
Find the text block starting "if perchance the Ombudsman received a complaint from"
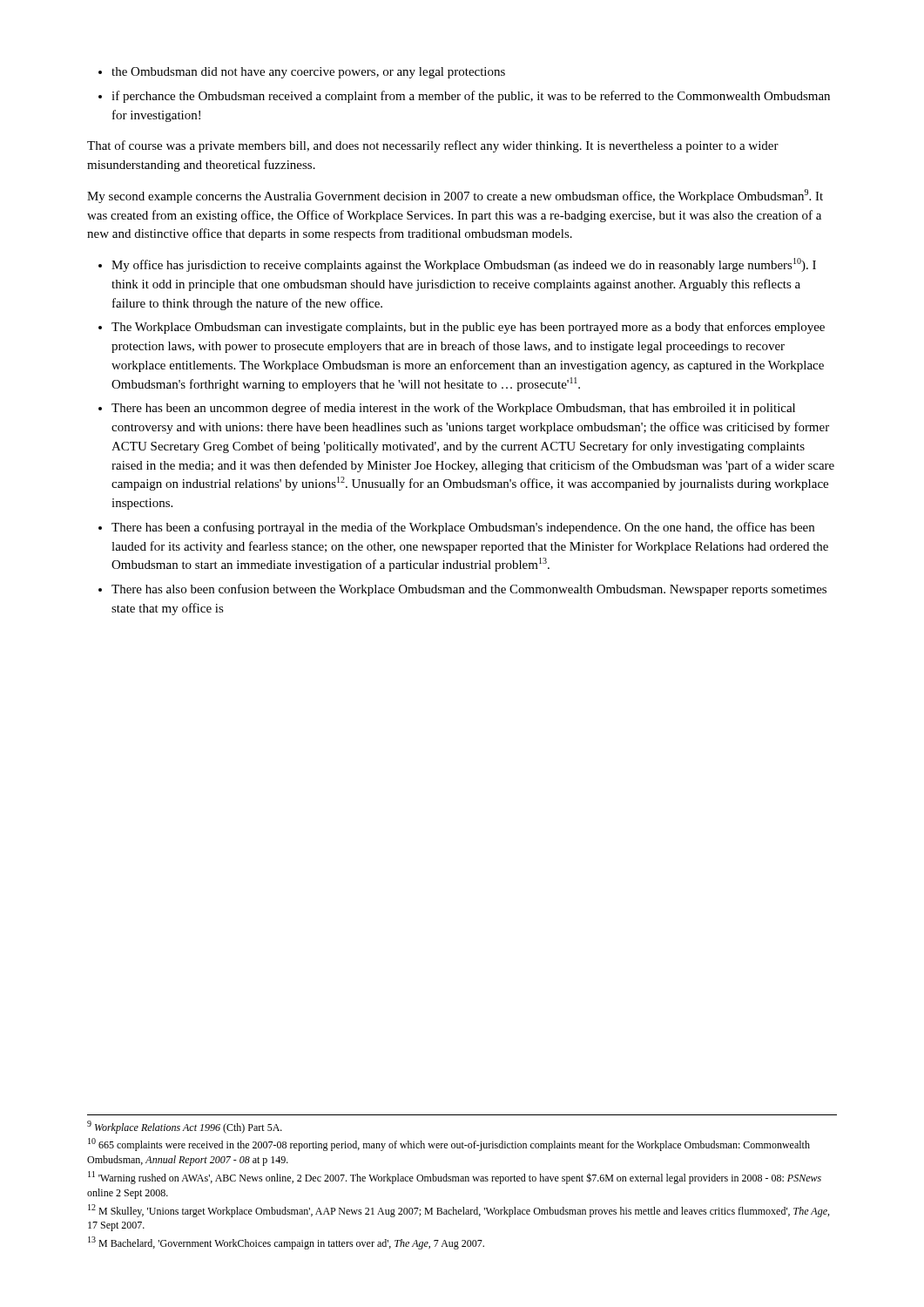pos(471,105)
